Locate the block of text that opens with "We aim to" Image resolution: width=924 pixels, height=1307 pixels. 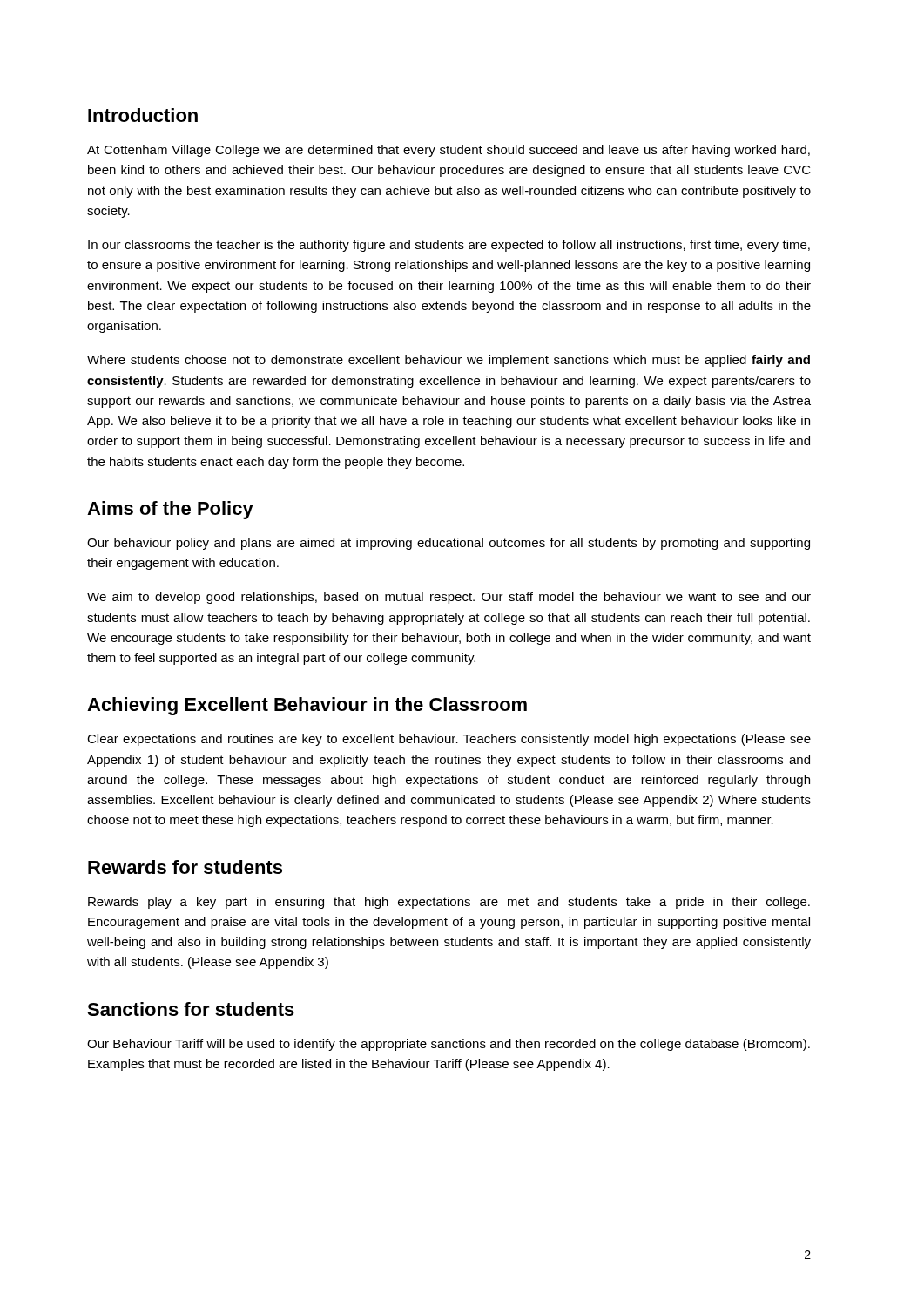point(449,627)
